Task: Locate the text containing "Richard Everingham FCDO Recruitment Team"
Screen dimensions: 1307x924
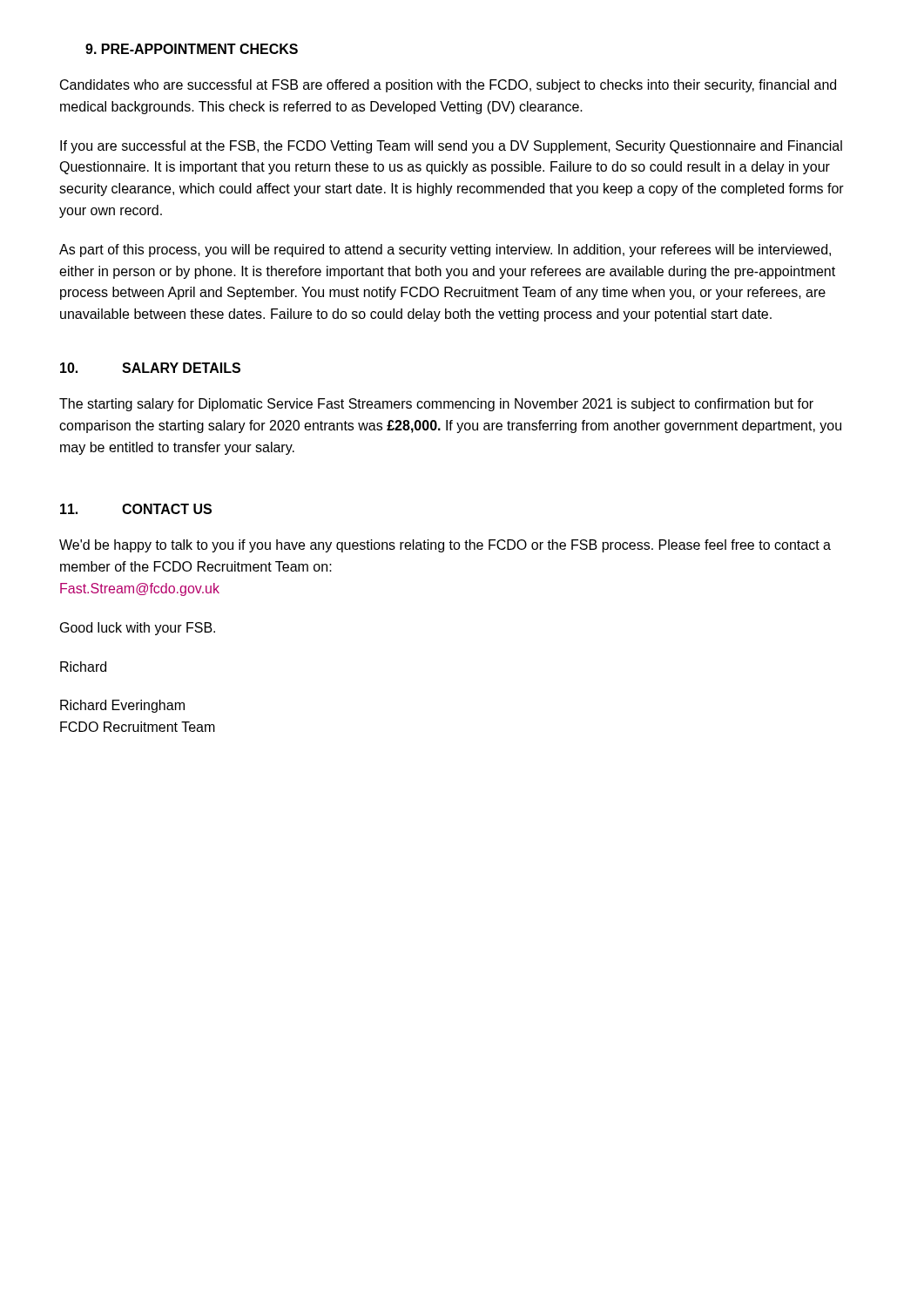Action: (137, 716)
